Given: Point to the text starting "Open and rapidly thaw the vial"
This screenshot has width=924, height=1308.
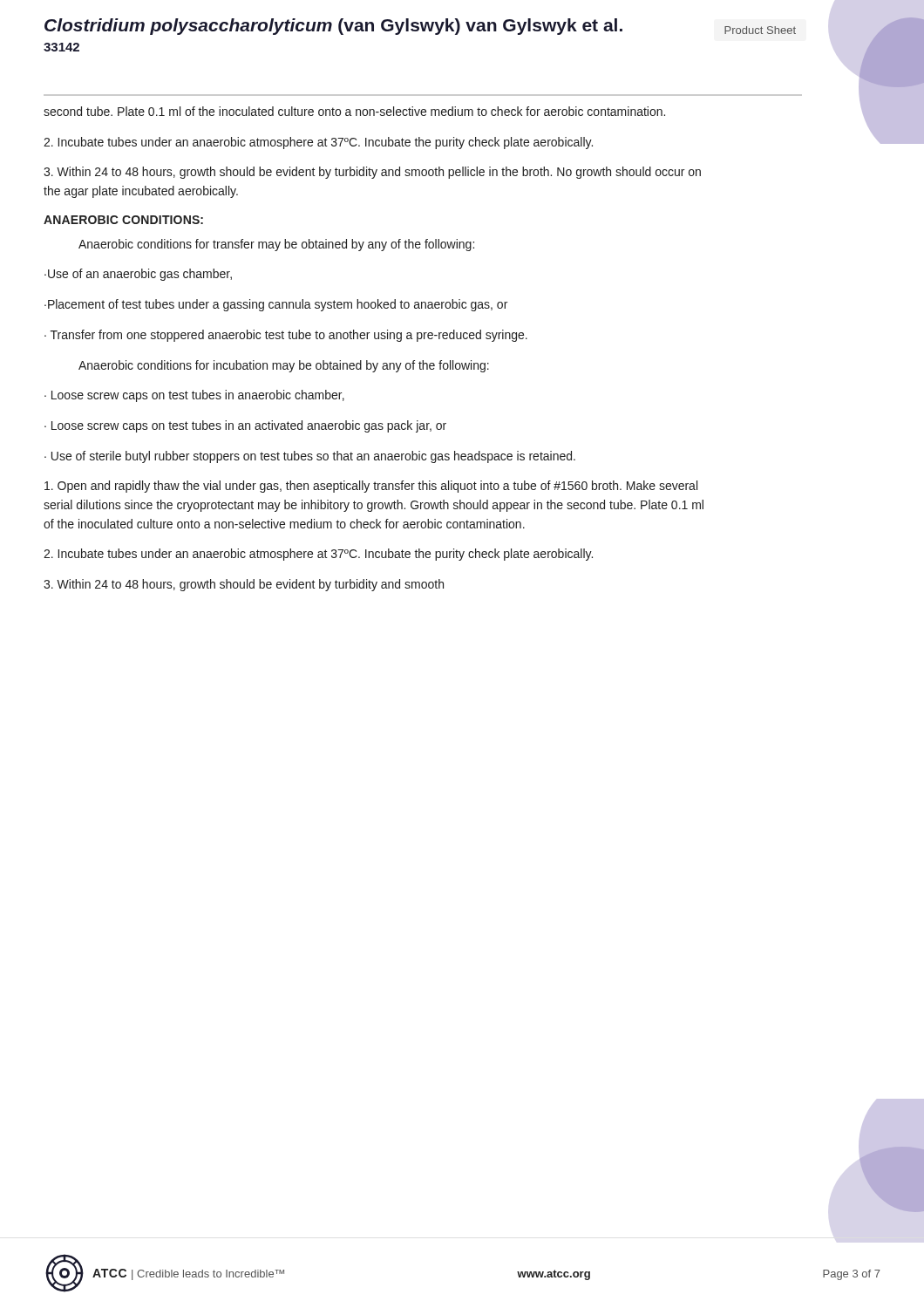Looking at the screenshot, I should pos(374,505).
